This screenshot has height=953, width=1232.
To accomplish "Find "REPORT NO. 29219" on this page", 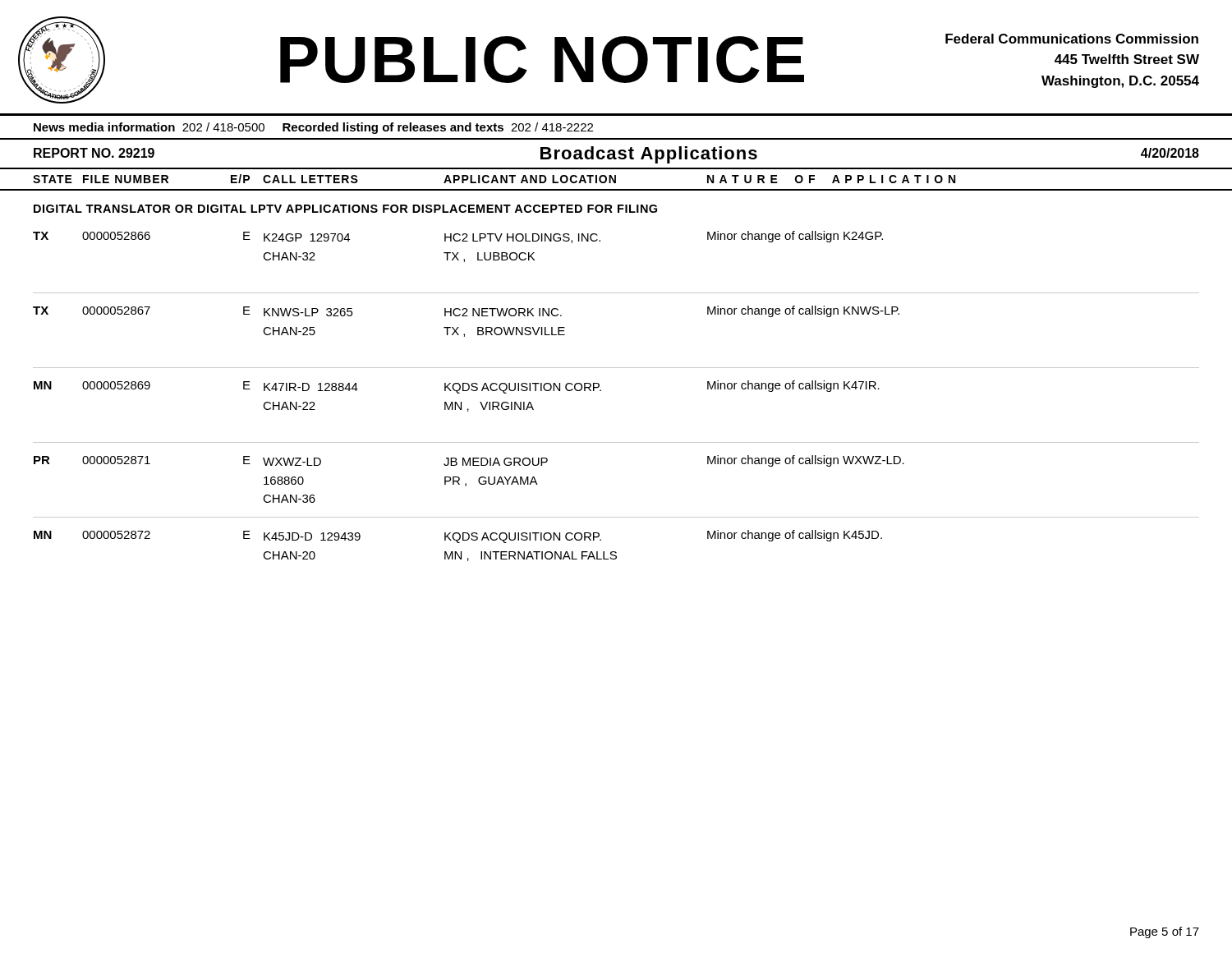I will [94, 153].
